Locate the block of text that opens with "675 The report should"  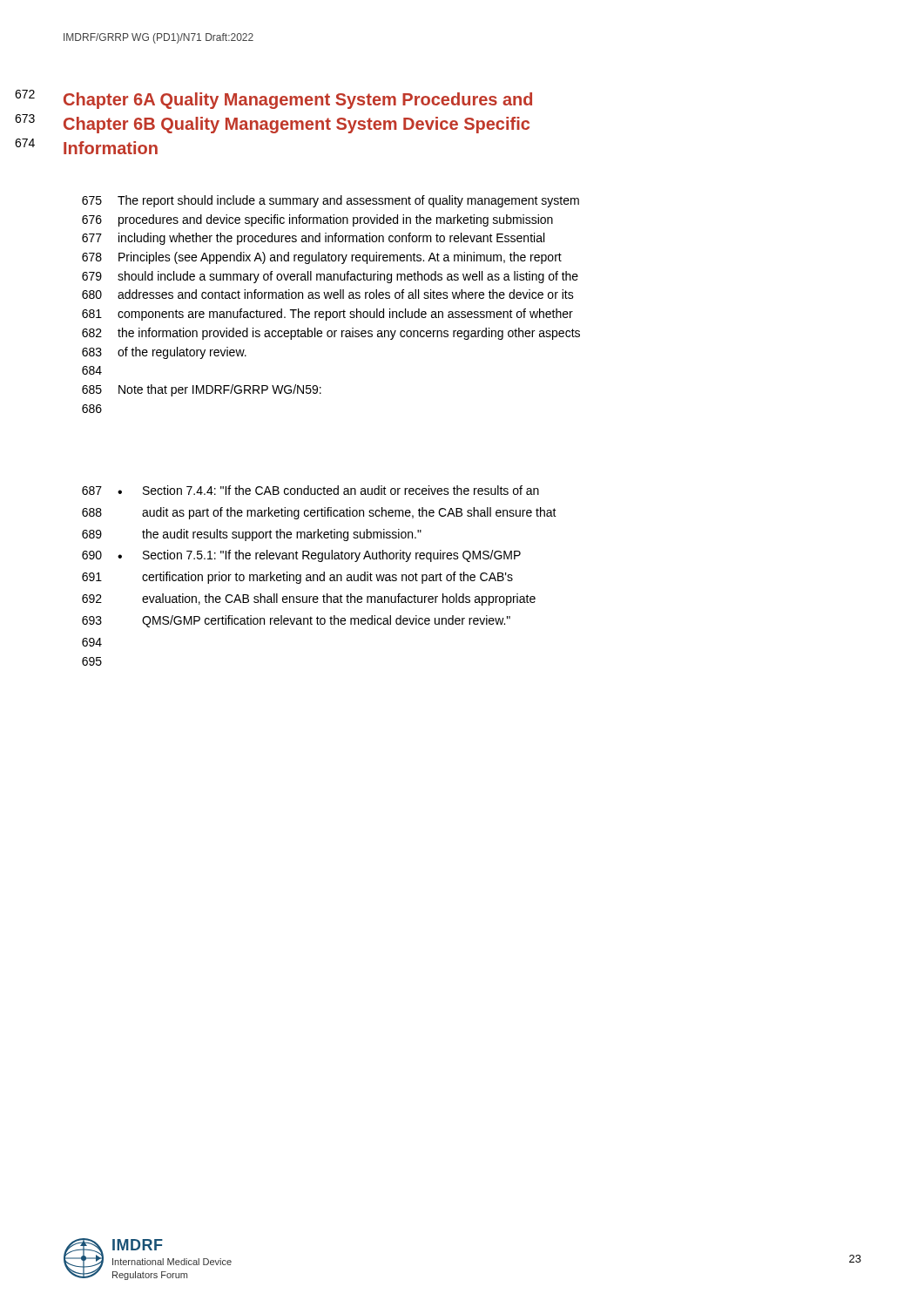click(455, 277)
